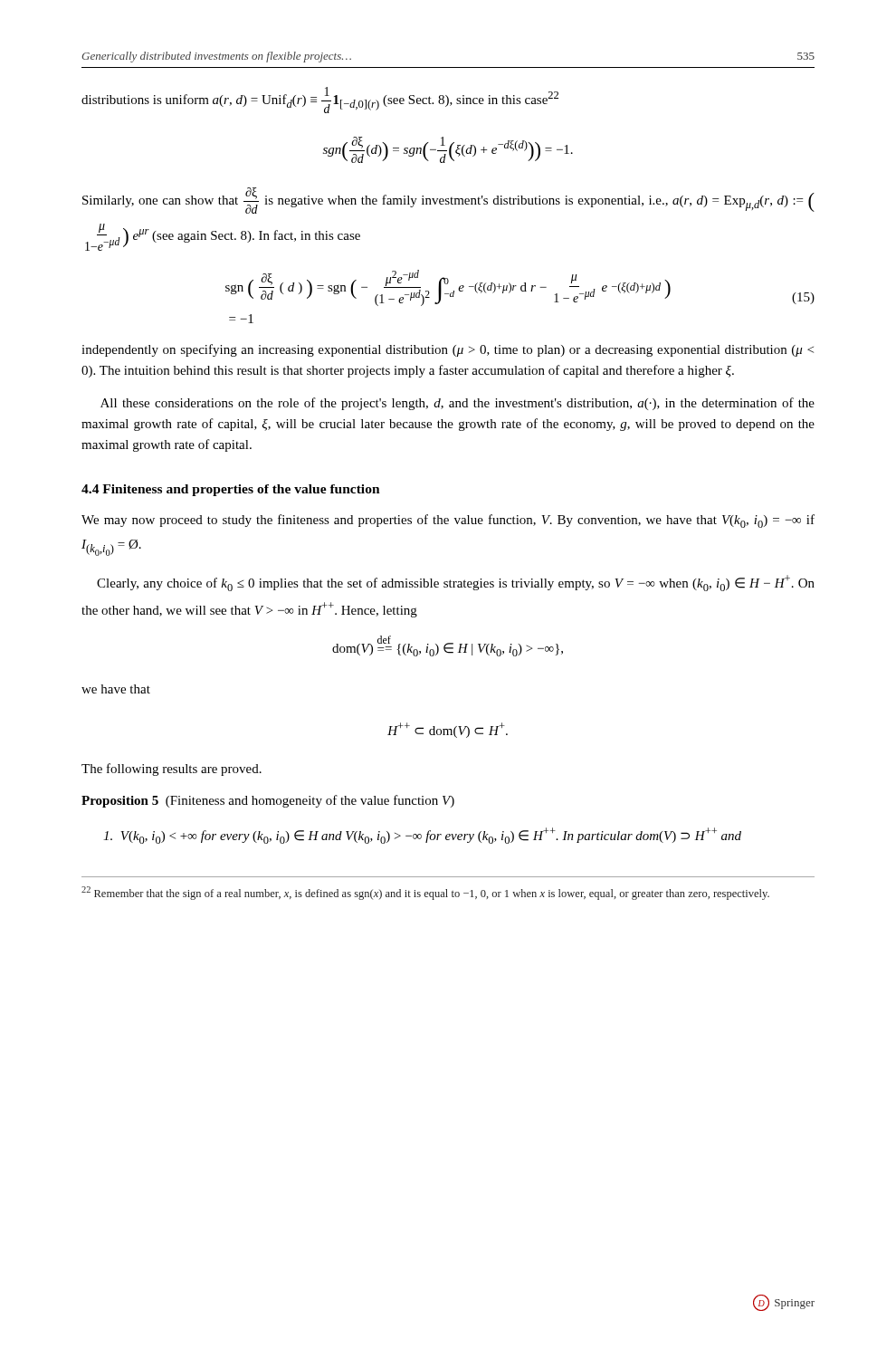Find the block on this page that starts "Proposition 5 (Finiteness"
The height and width of the screenshot is (1358, 896).
268,801
